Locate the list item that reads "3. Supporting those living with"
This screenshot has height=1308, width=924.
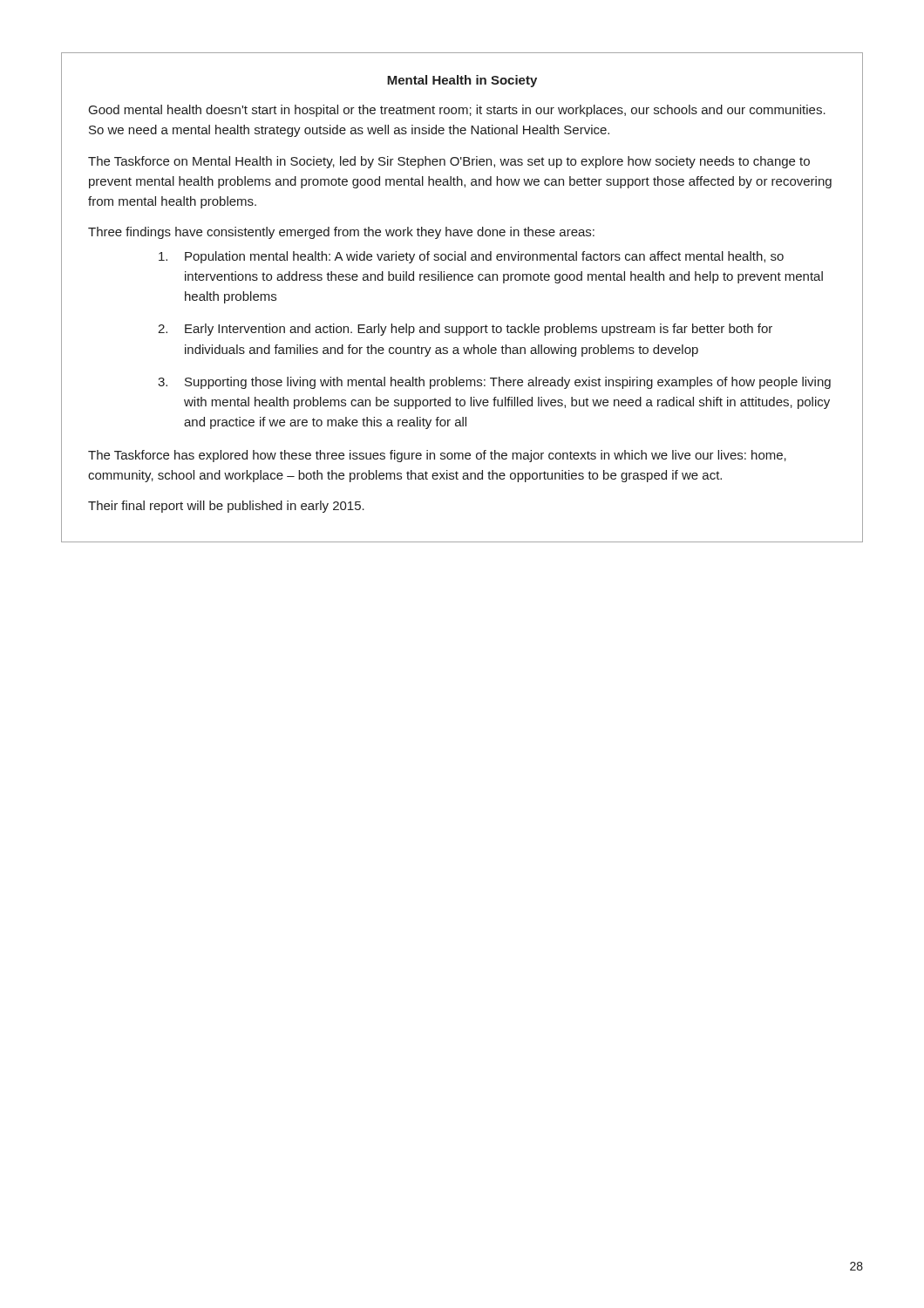coord(497,402)
